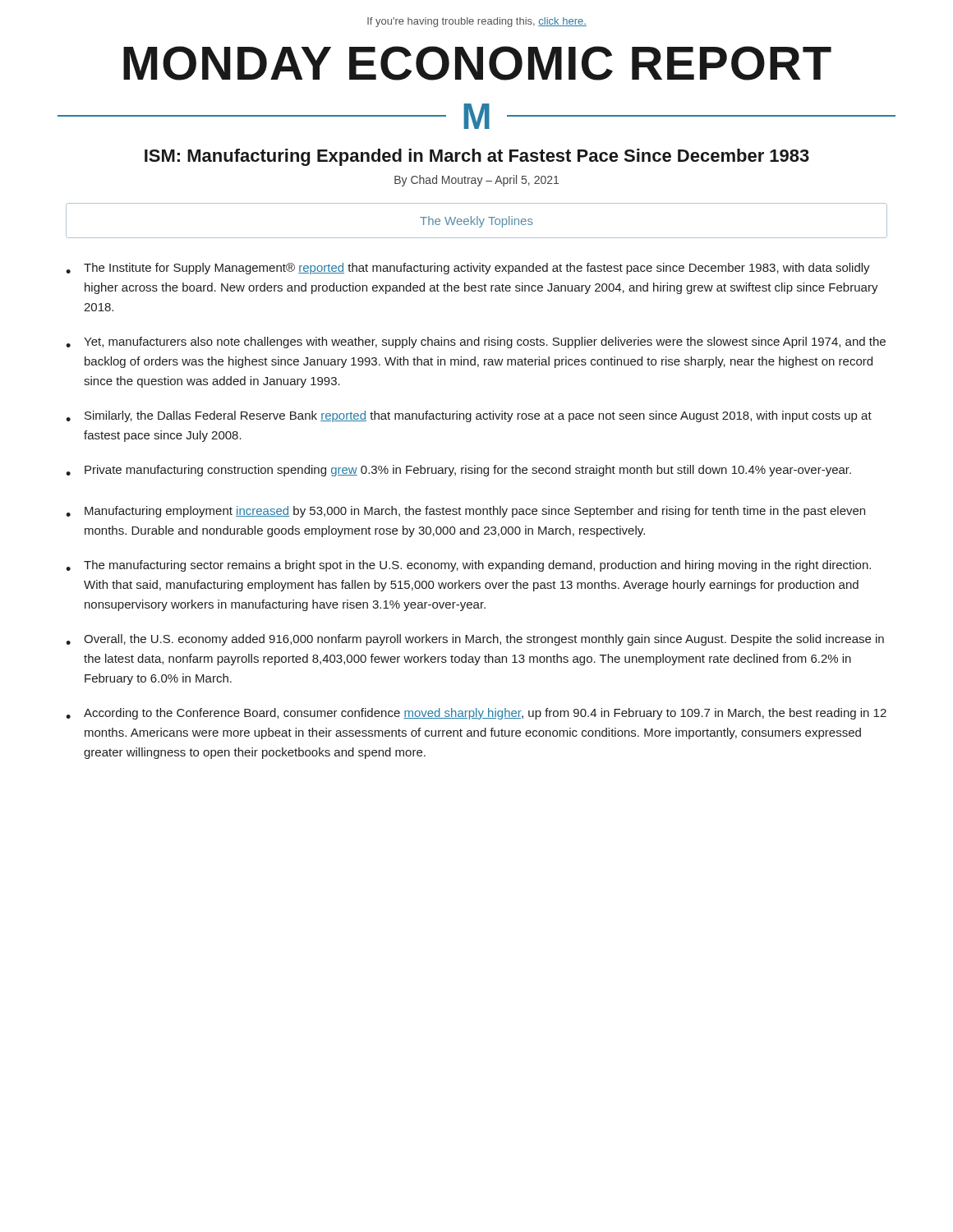This screenshot has height=1232, width=953.
Task: Where is the section header that starts "ISM: Manufacturing Expanded in March at Fastest"?
Action: coord(476,156)
